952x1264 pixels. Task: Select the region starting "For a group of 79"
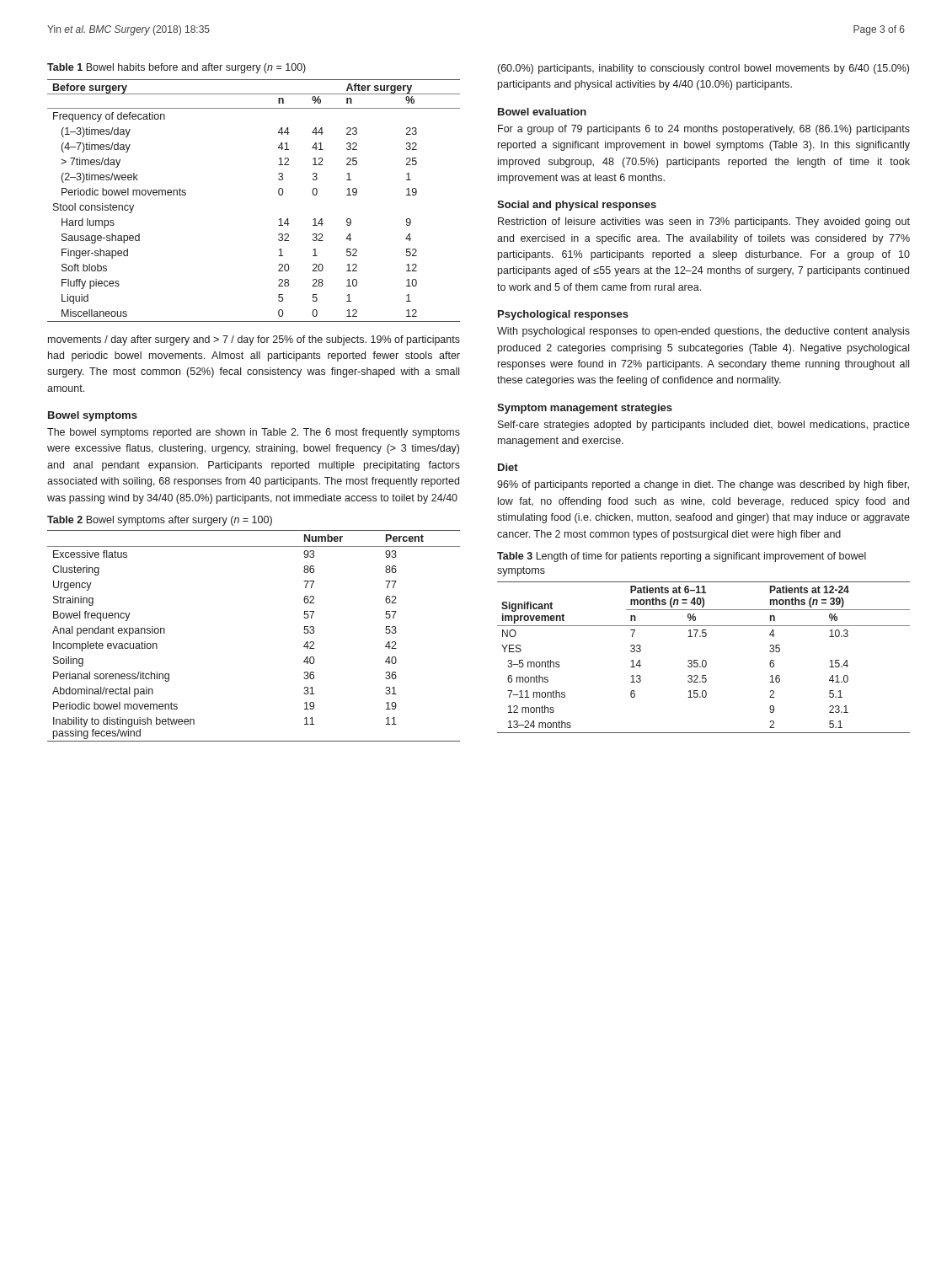point(703,153)
